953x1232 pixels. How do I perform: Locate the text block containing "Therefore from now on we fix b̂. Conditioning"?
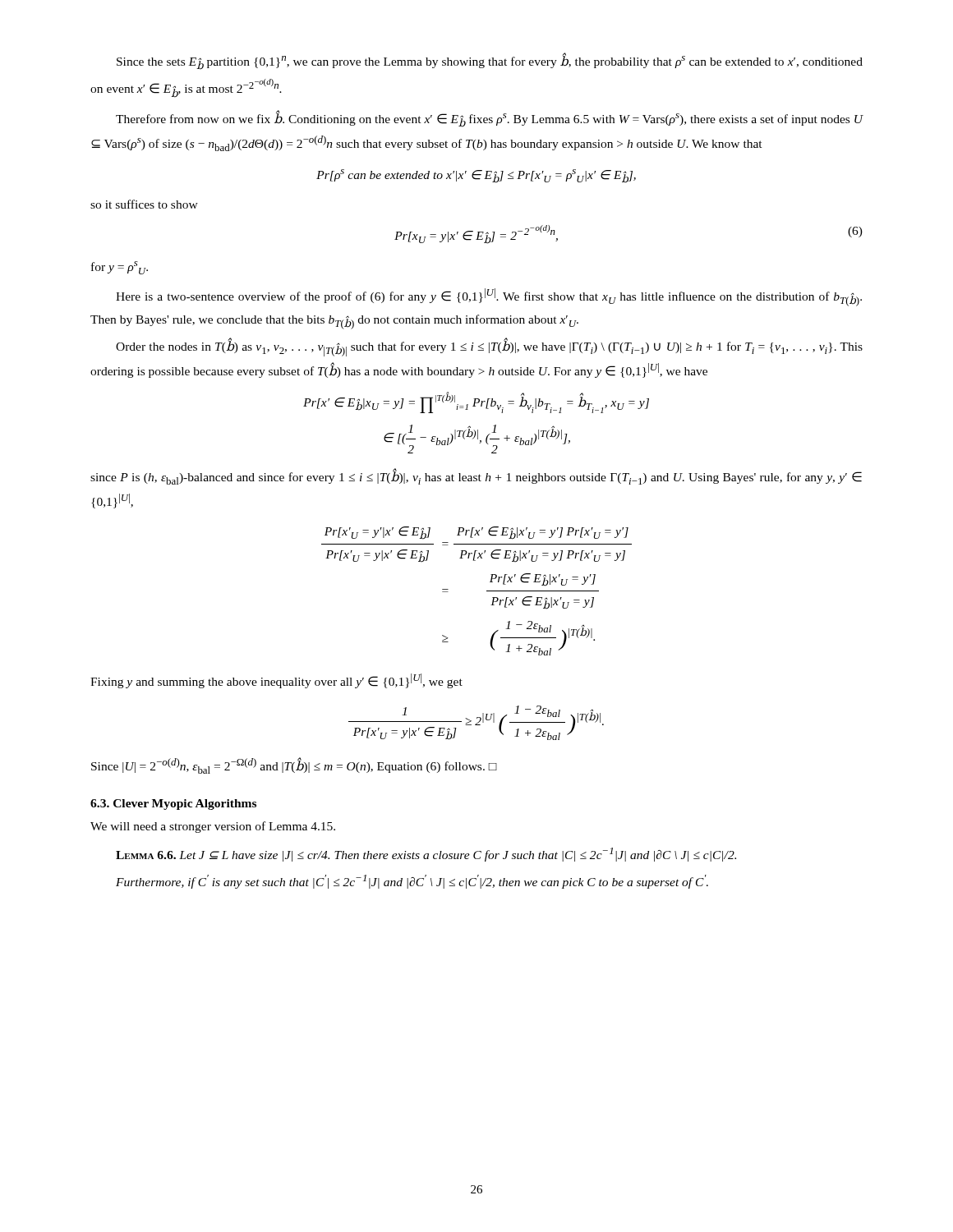pos(476,131)
